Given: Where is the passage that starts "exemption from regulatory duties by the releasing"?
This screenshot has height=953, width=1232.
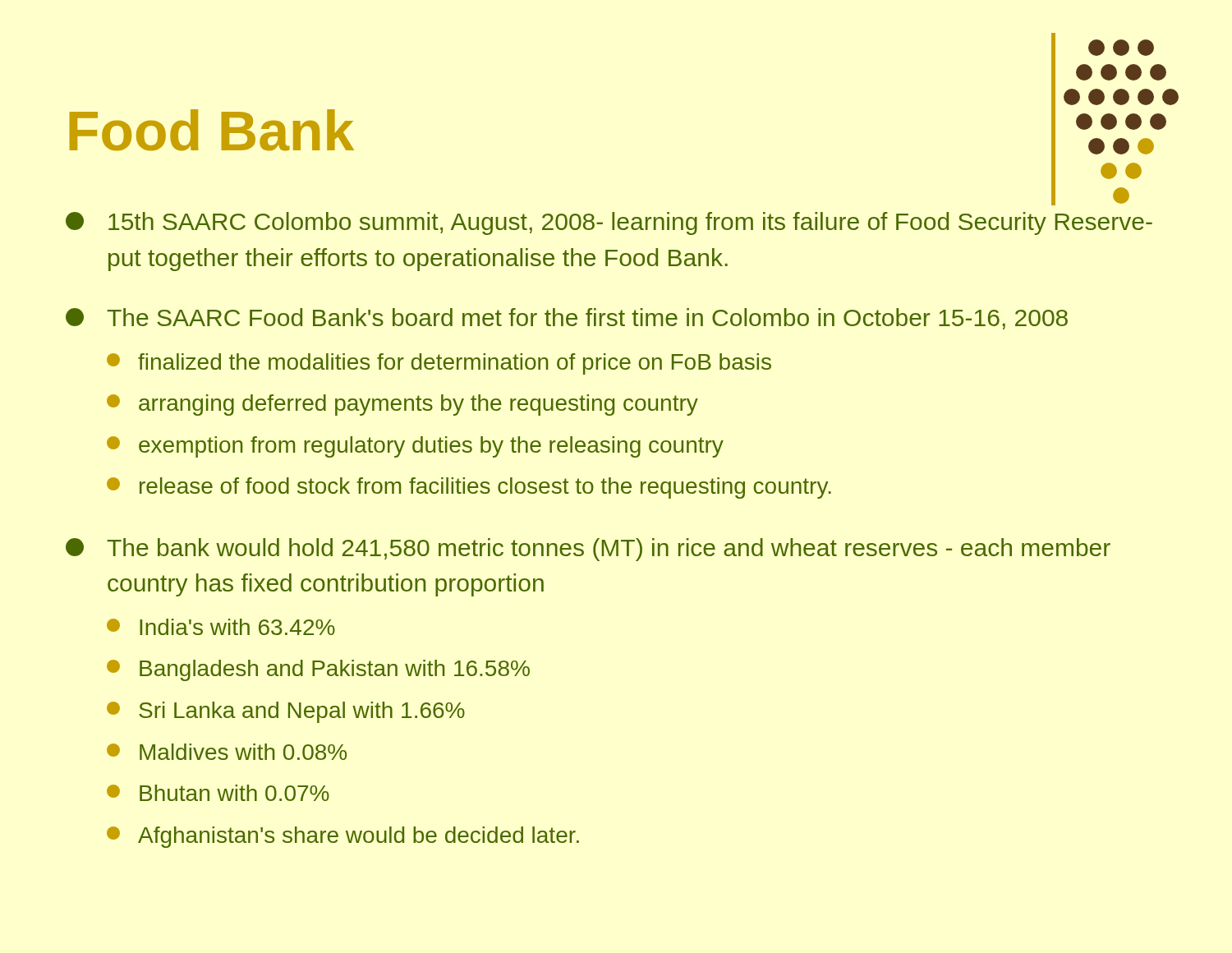Looking at the screenshot, I should 415,445.
